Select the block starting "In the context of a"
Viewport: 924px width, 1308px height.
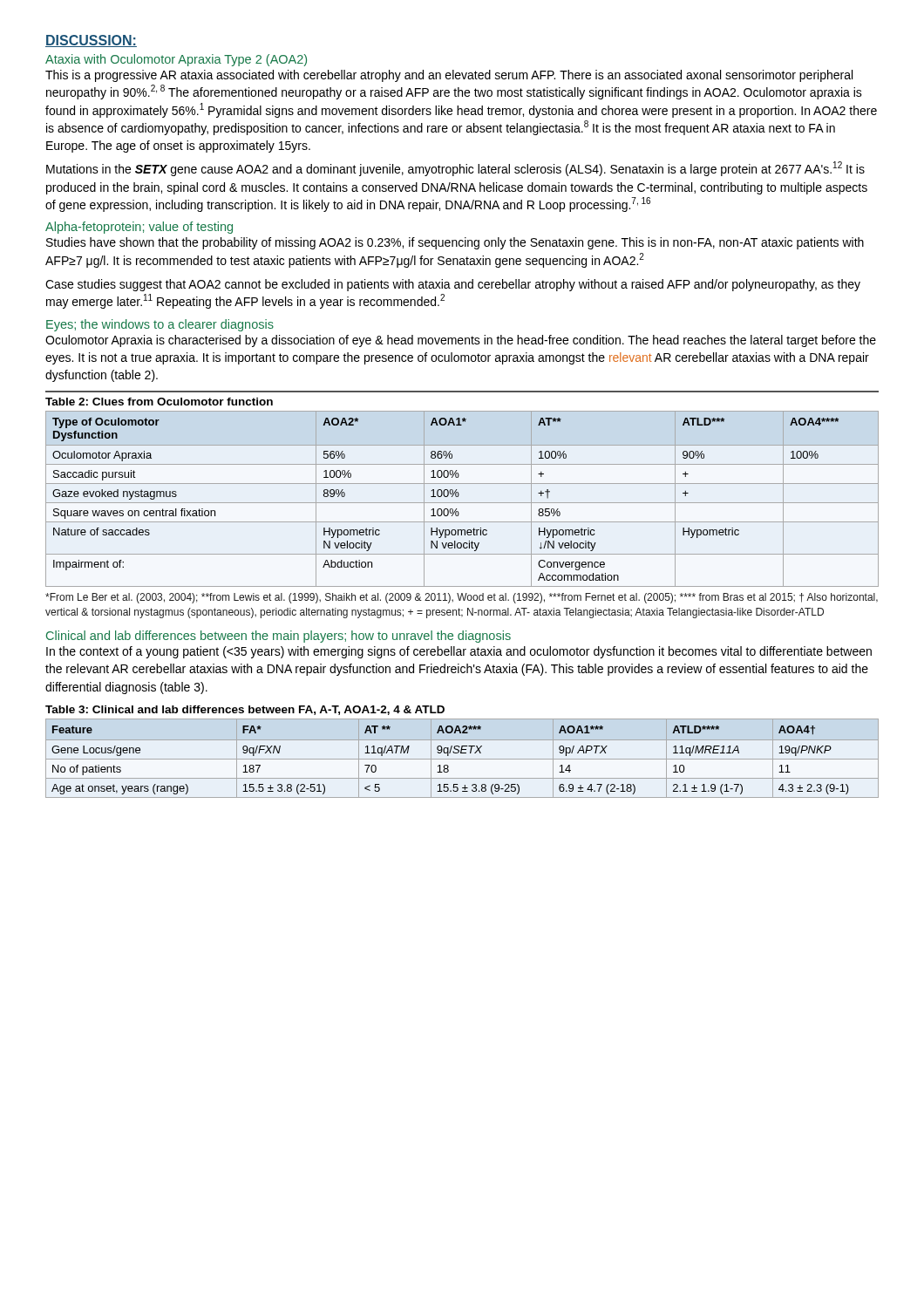pos(459,669)
